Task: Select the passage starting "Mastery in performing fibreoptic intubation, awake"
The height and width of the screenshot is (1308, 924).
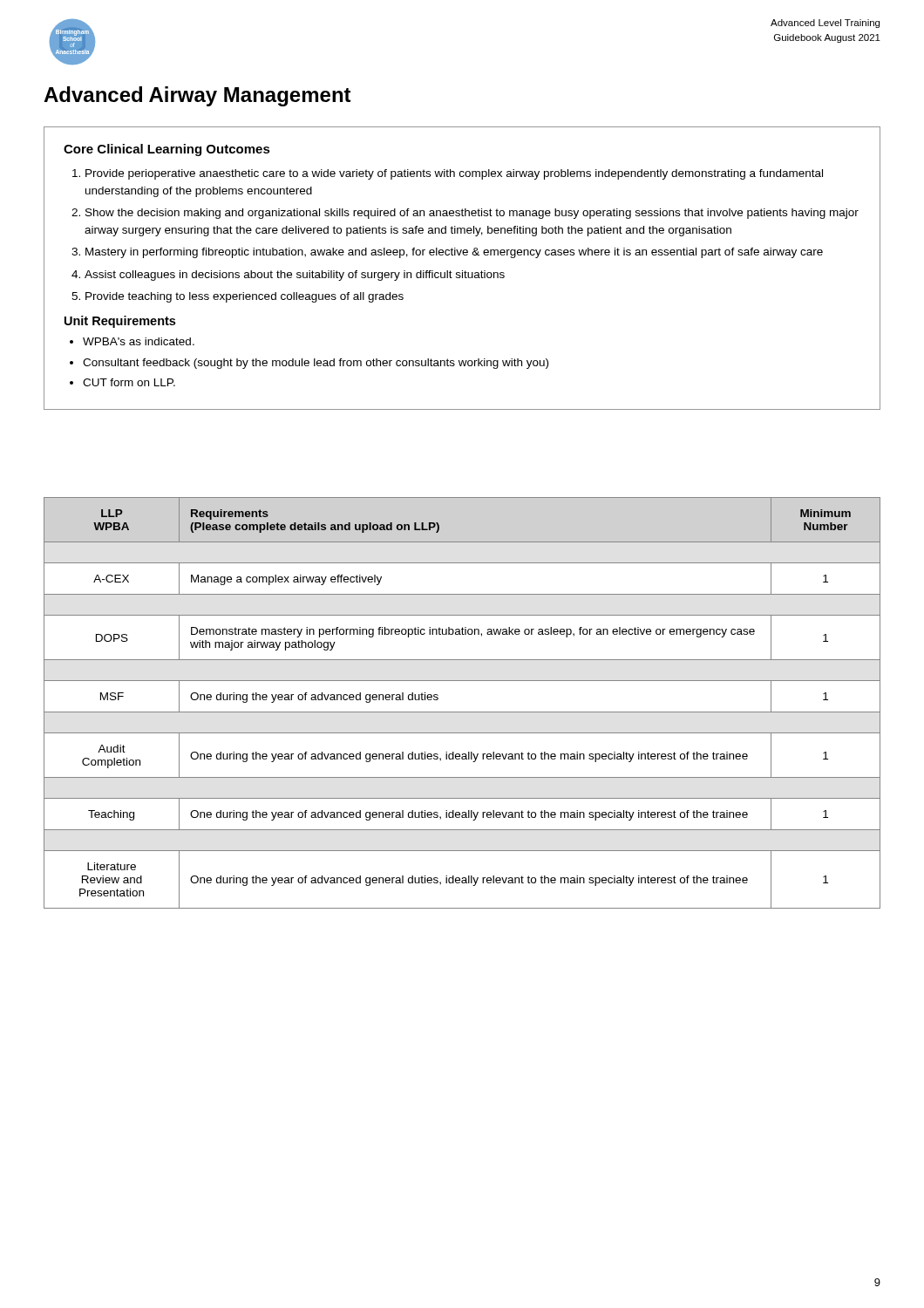Action: [454, 252]
